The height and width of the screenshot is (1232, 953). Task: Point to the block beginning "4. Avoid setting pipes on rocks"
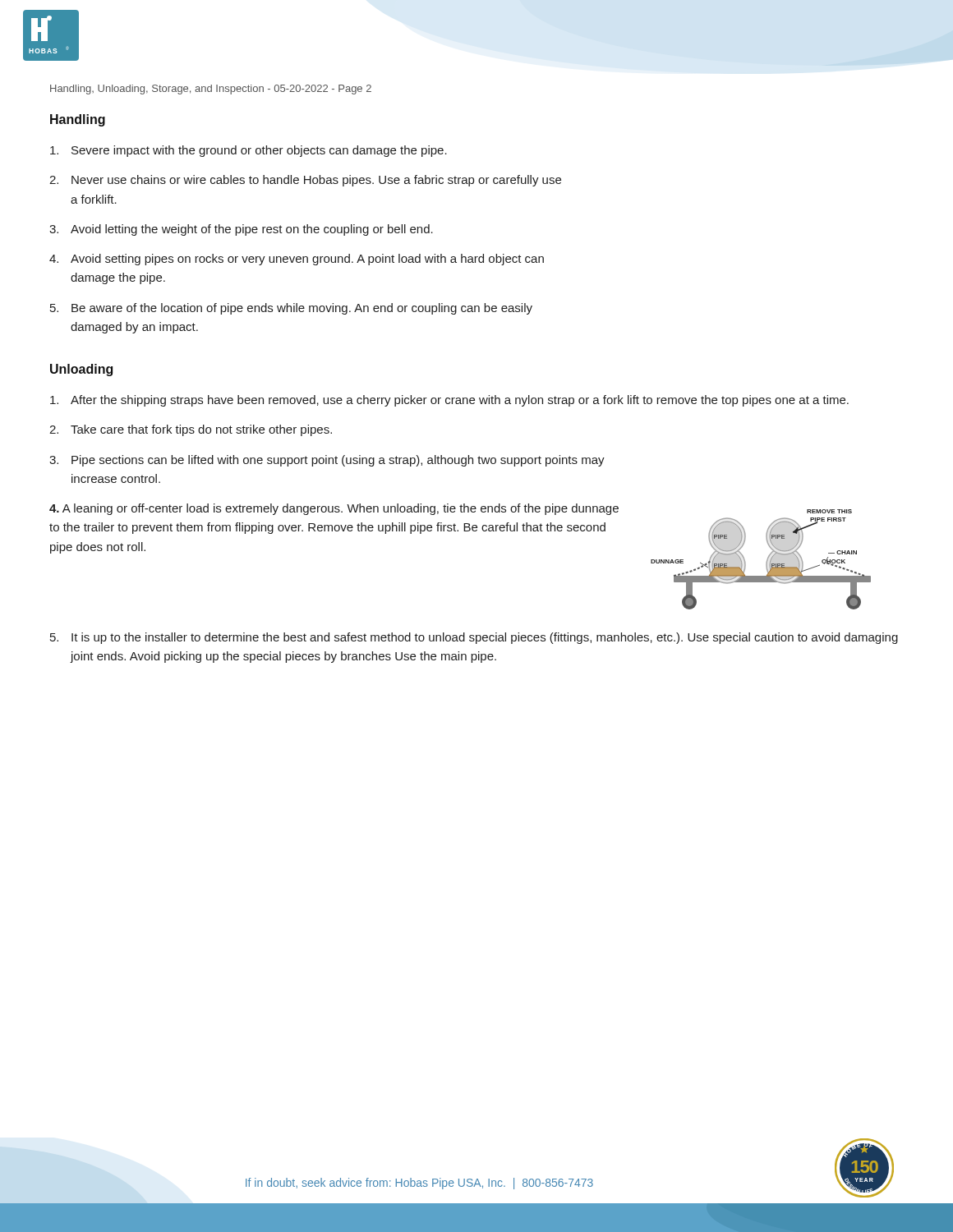pos(297,268)
